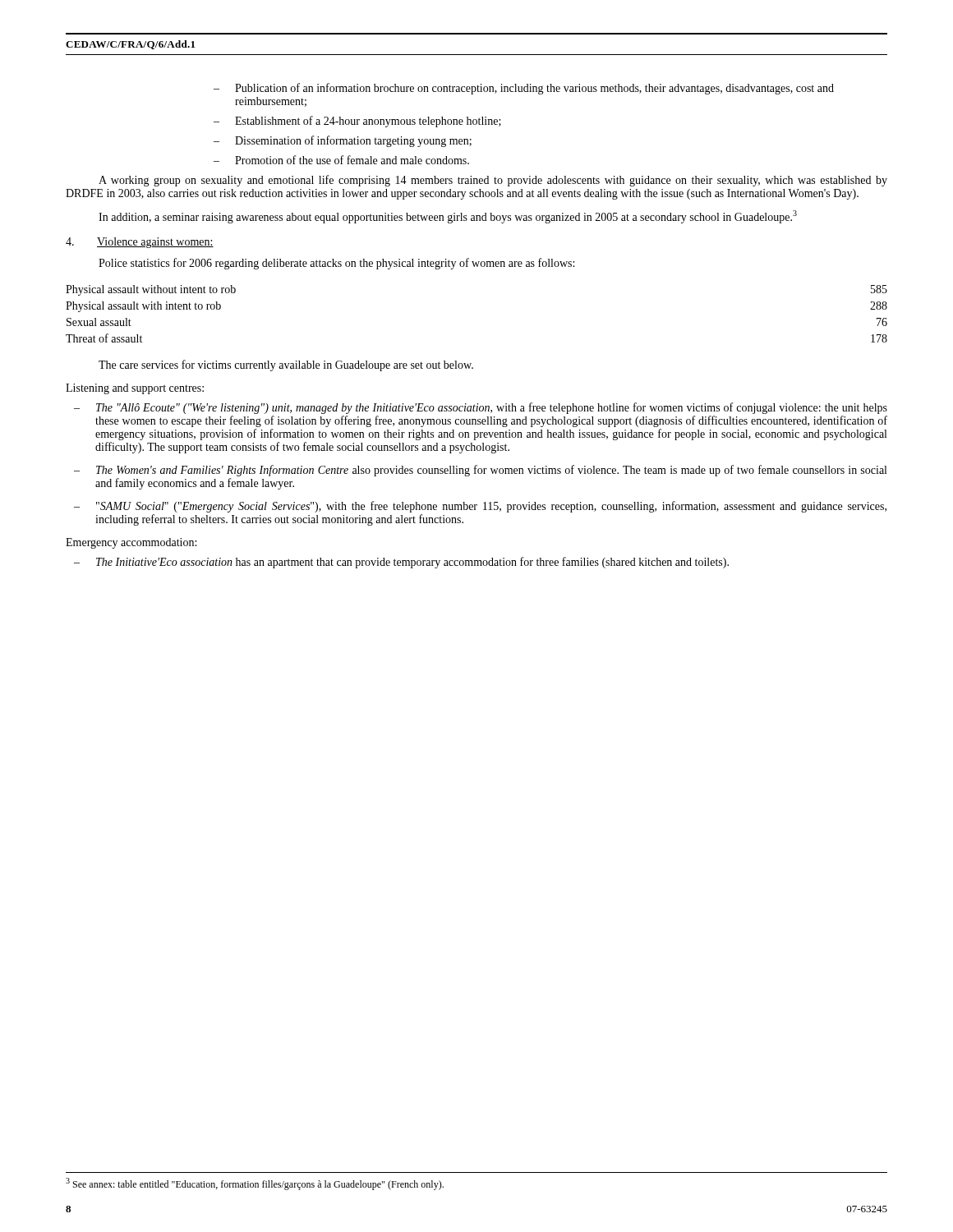Click the passage that begins "In addition, a seminar raising awareness about"
Viewport: 953px width, 1232px height.
tap(448, 216)
